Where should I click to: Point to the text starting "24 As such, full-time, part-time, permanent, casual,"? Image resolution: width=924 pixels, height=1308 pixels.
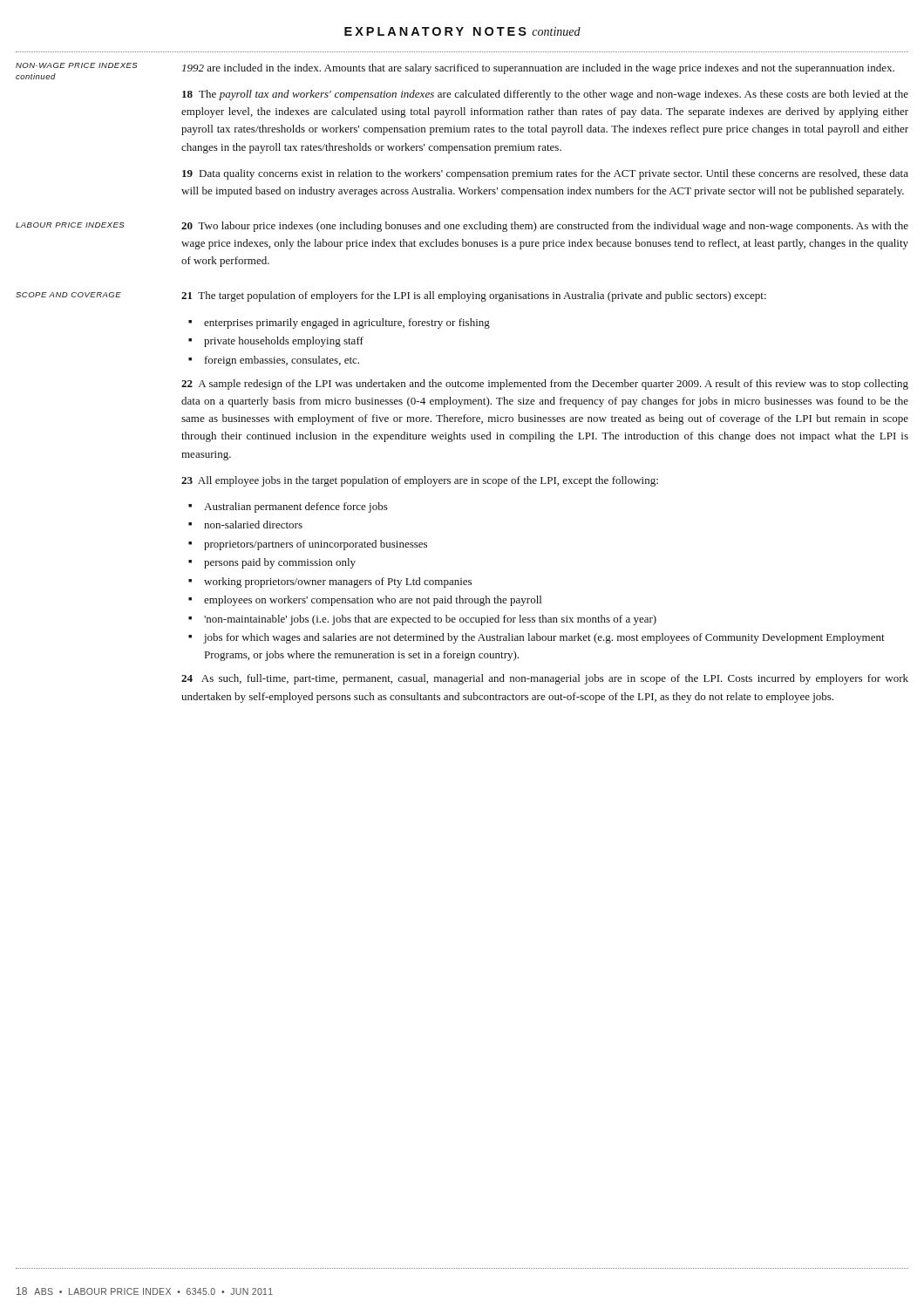coord(545,687)
